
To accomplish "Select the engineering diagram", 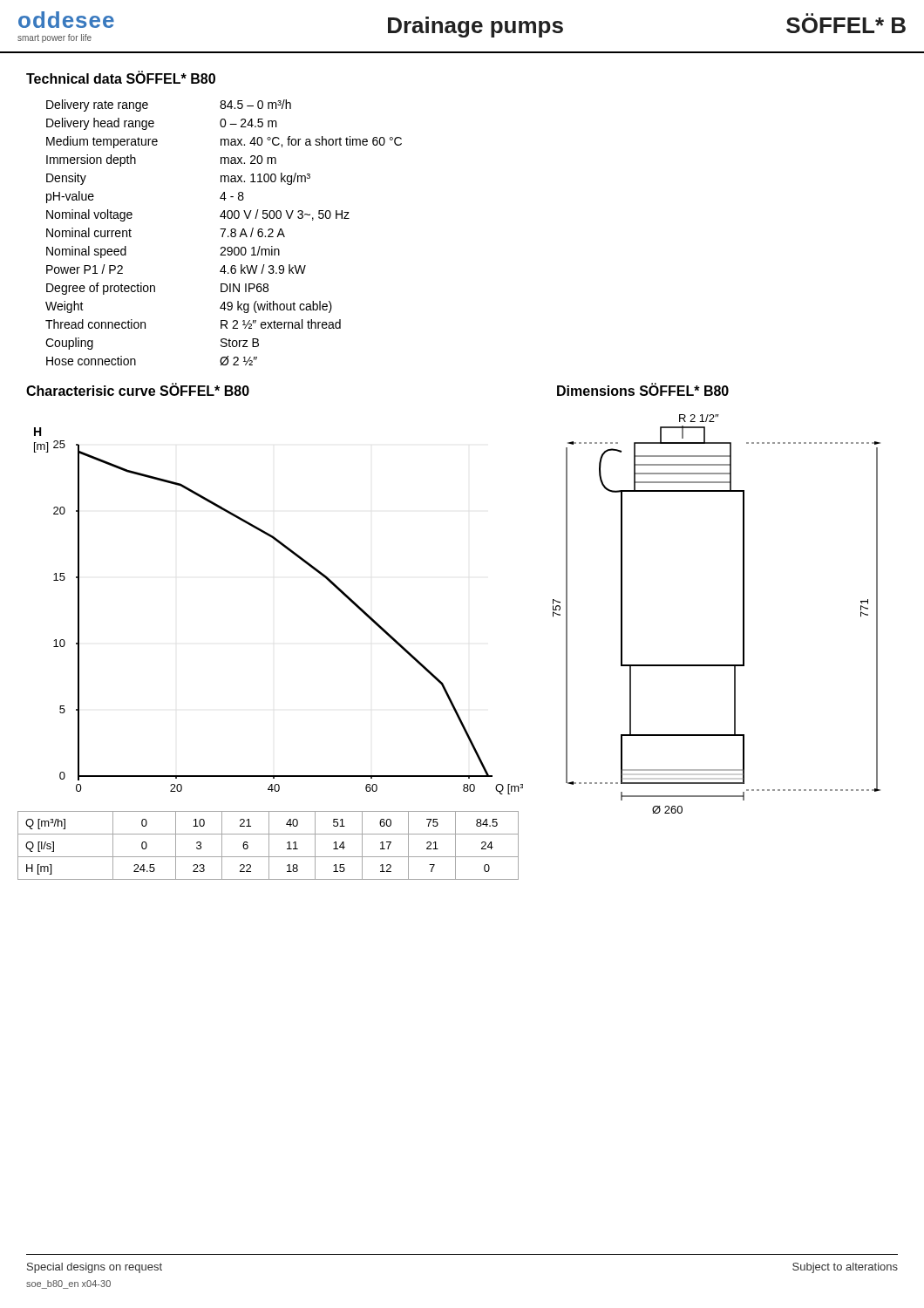I will tap(722, 617).
